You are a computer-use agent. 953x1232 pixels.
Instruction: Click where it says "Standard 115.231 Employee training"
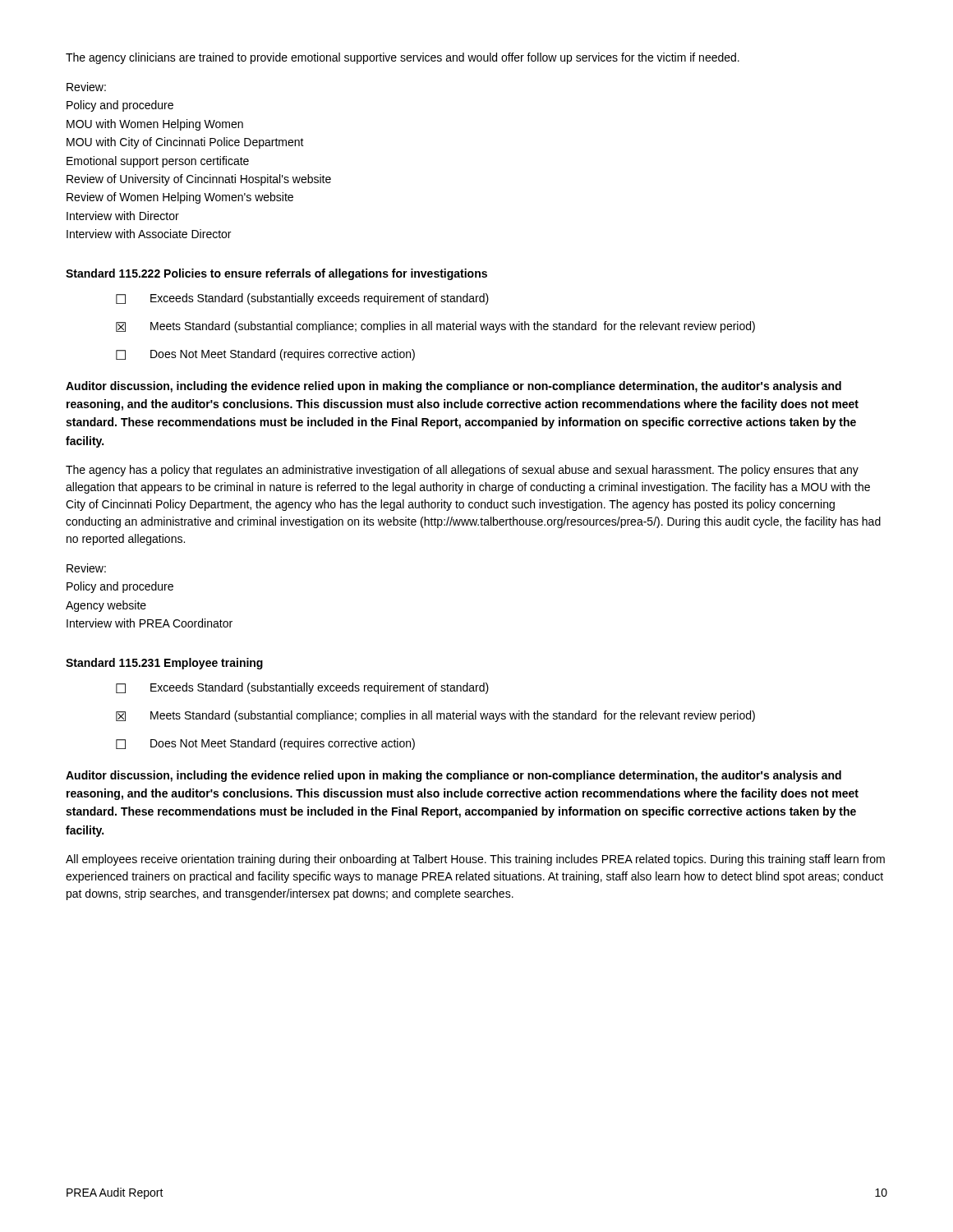(164, 663)
